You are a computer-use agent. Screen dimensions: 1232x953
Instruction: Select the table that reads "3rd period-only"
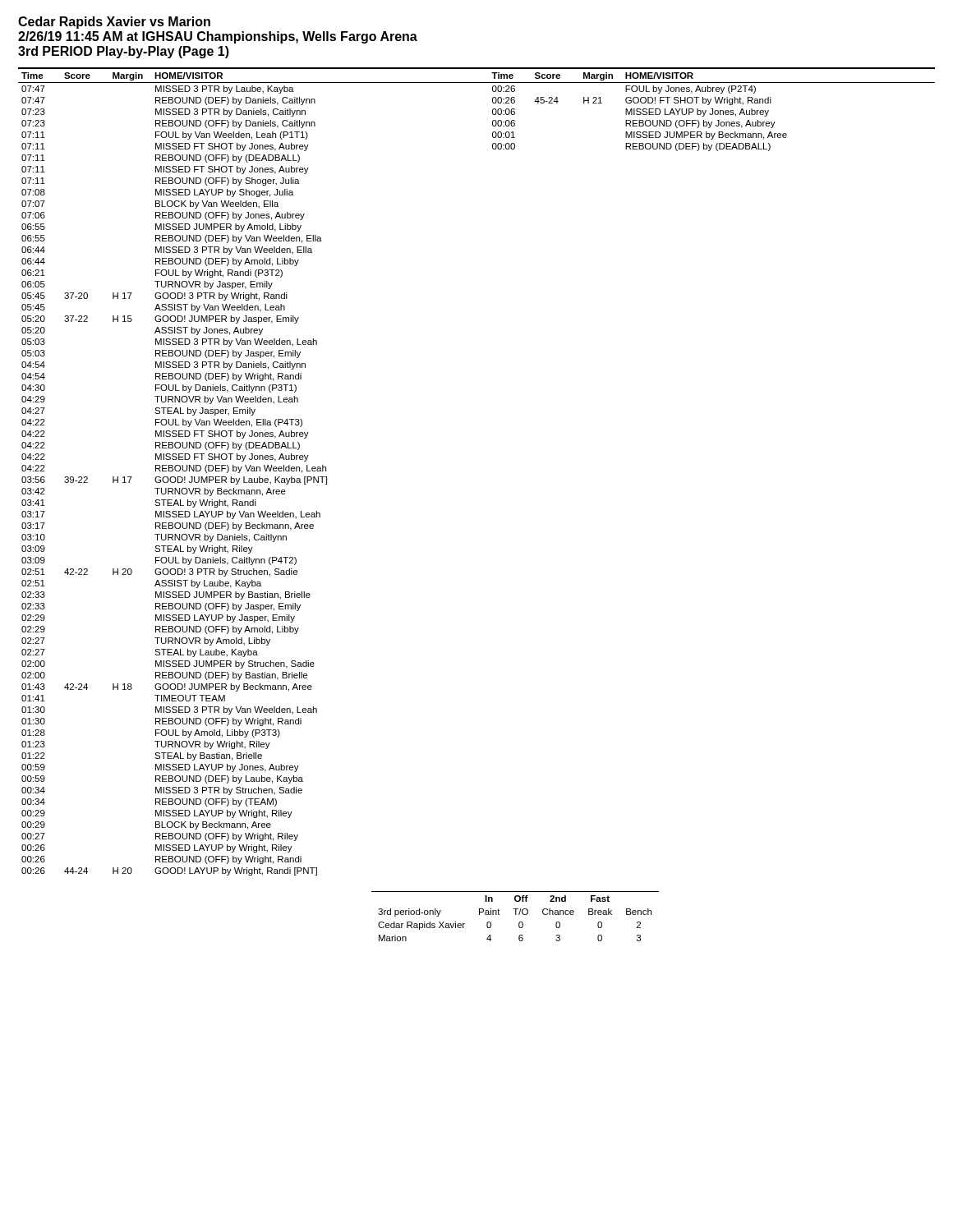pyautogui.click(x=653, y=918)
